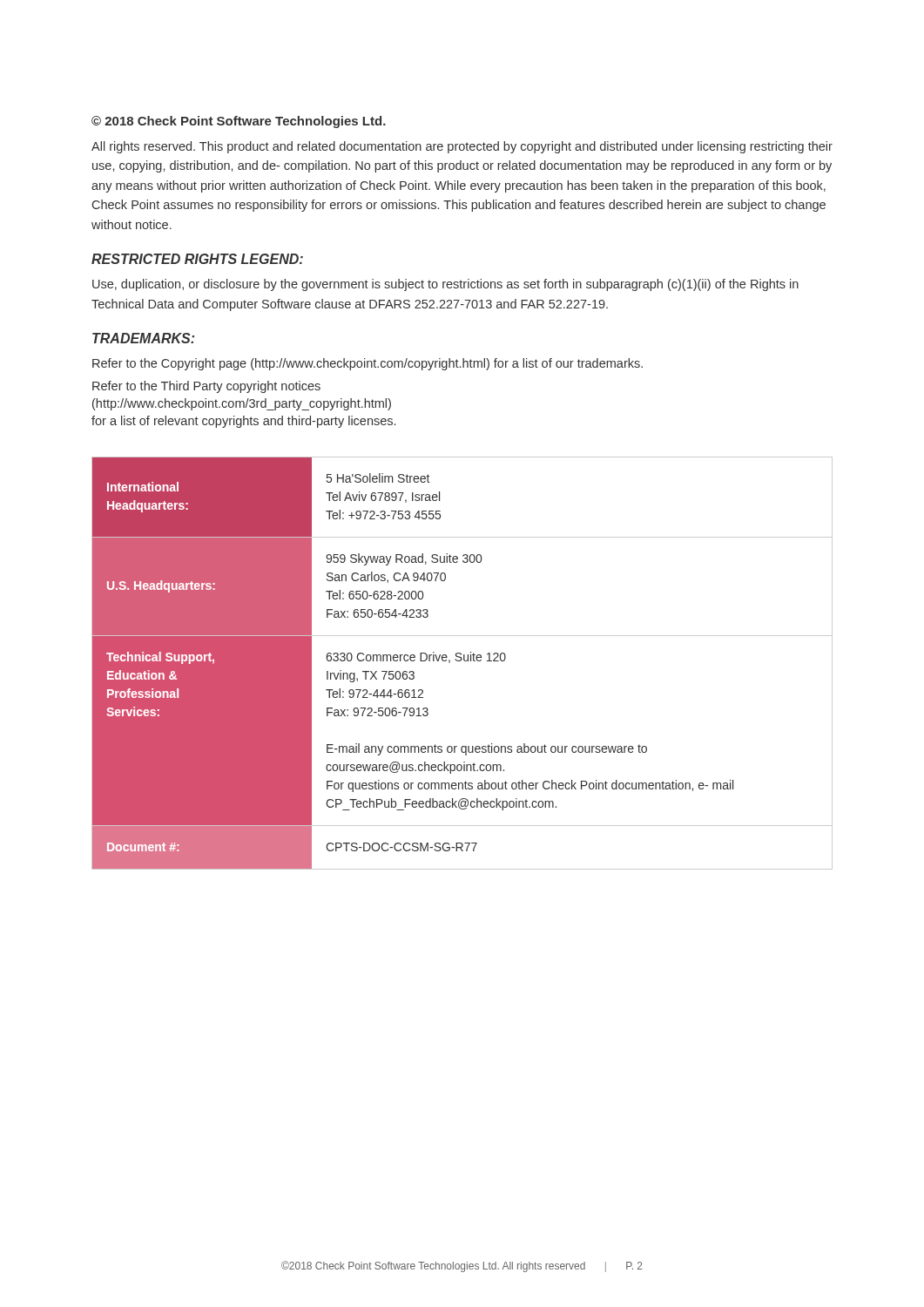This screenshot has width=924, height=1307.
Task: Locate the table with the text "U.S. Headquarters:"
Action: (x=462, y=663)
